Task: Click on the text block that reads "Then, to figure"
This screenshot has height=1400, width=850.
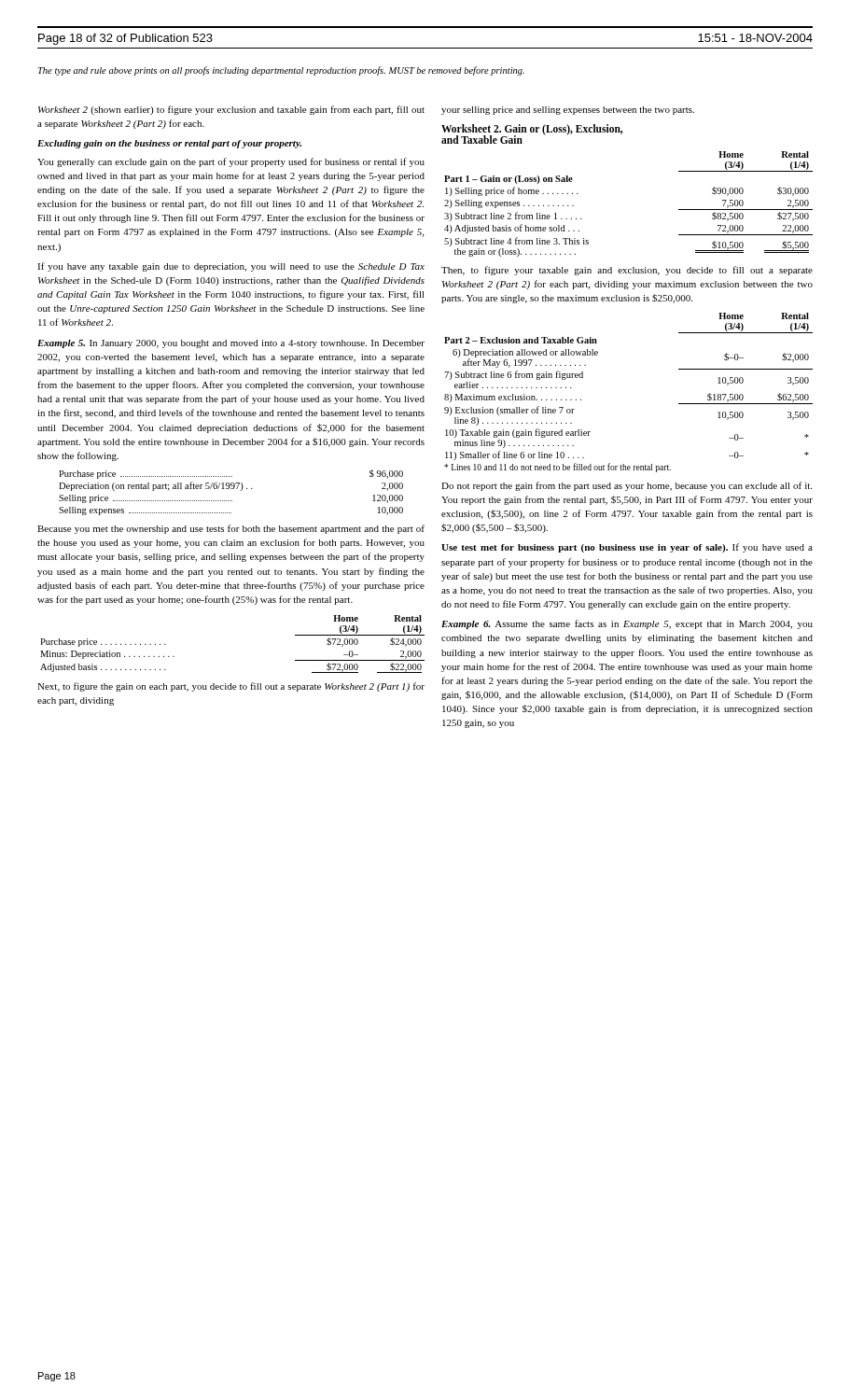Action: click(627, 284)
